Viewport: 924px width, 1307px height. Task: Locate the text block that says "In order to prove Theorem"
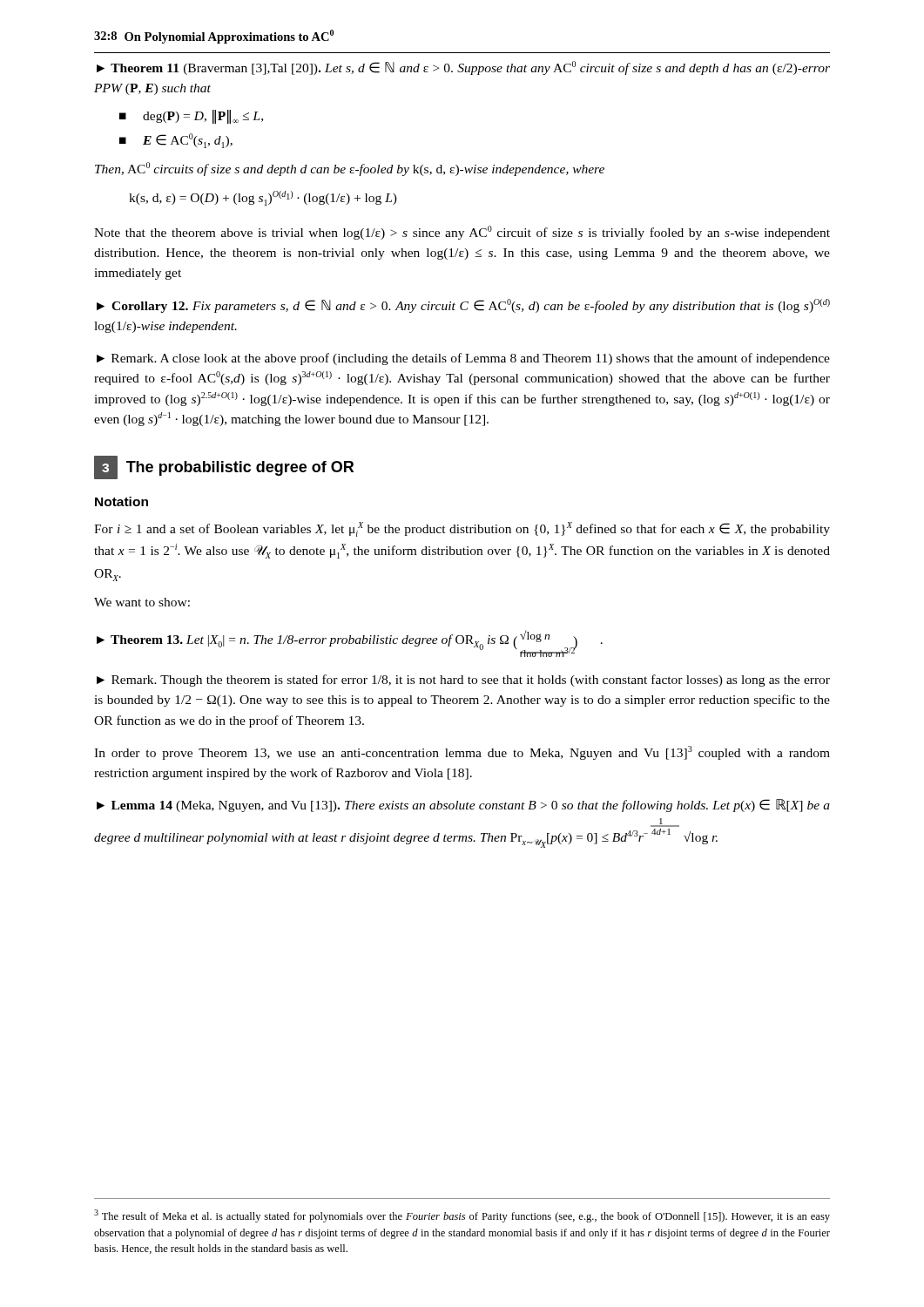coord(462,763)
